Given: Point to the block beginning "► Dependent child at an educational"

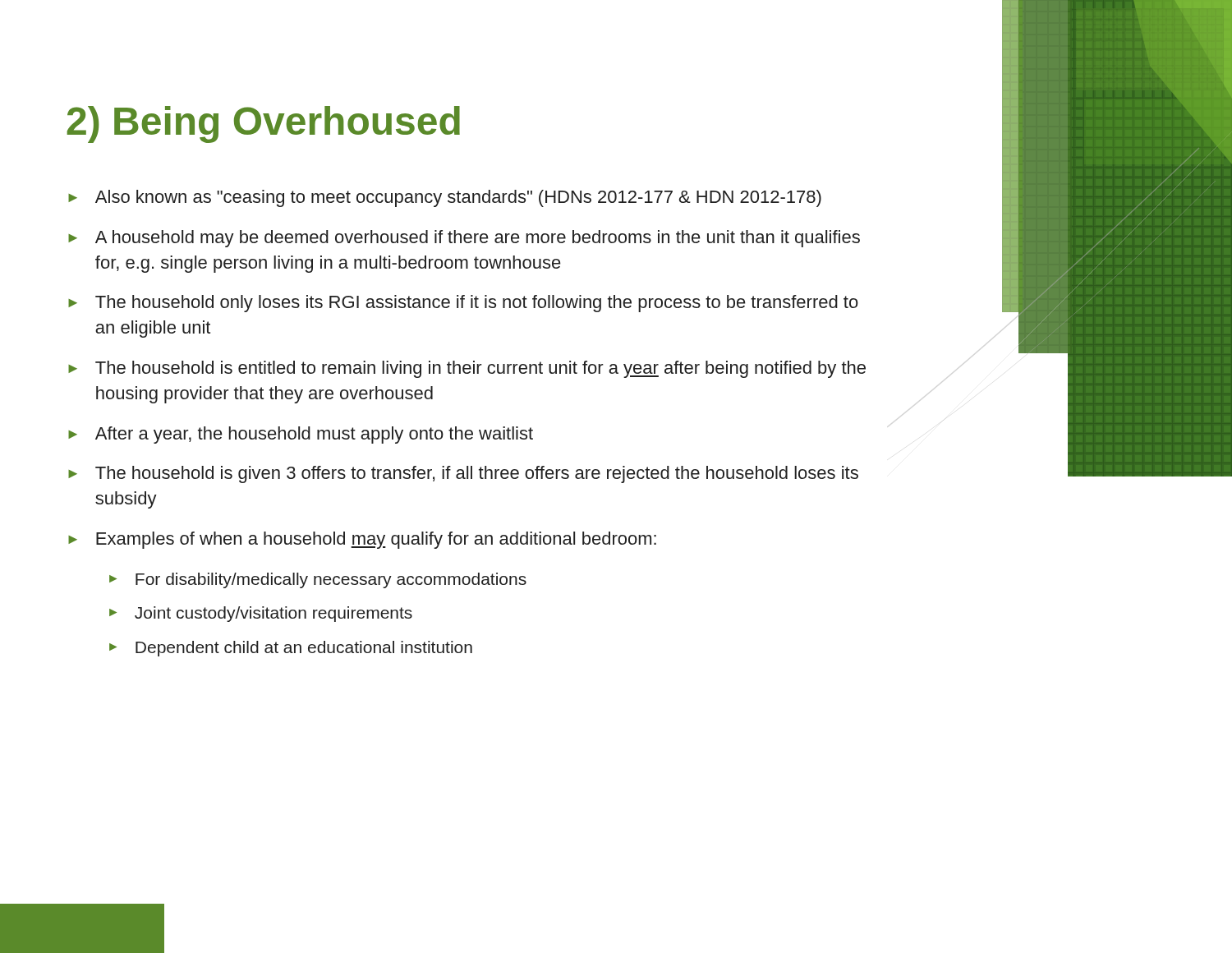Looking at the screenshot, I should coord(290,647).
